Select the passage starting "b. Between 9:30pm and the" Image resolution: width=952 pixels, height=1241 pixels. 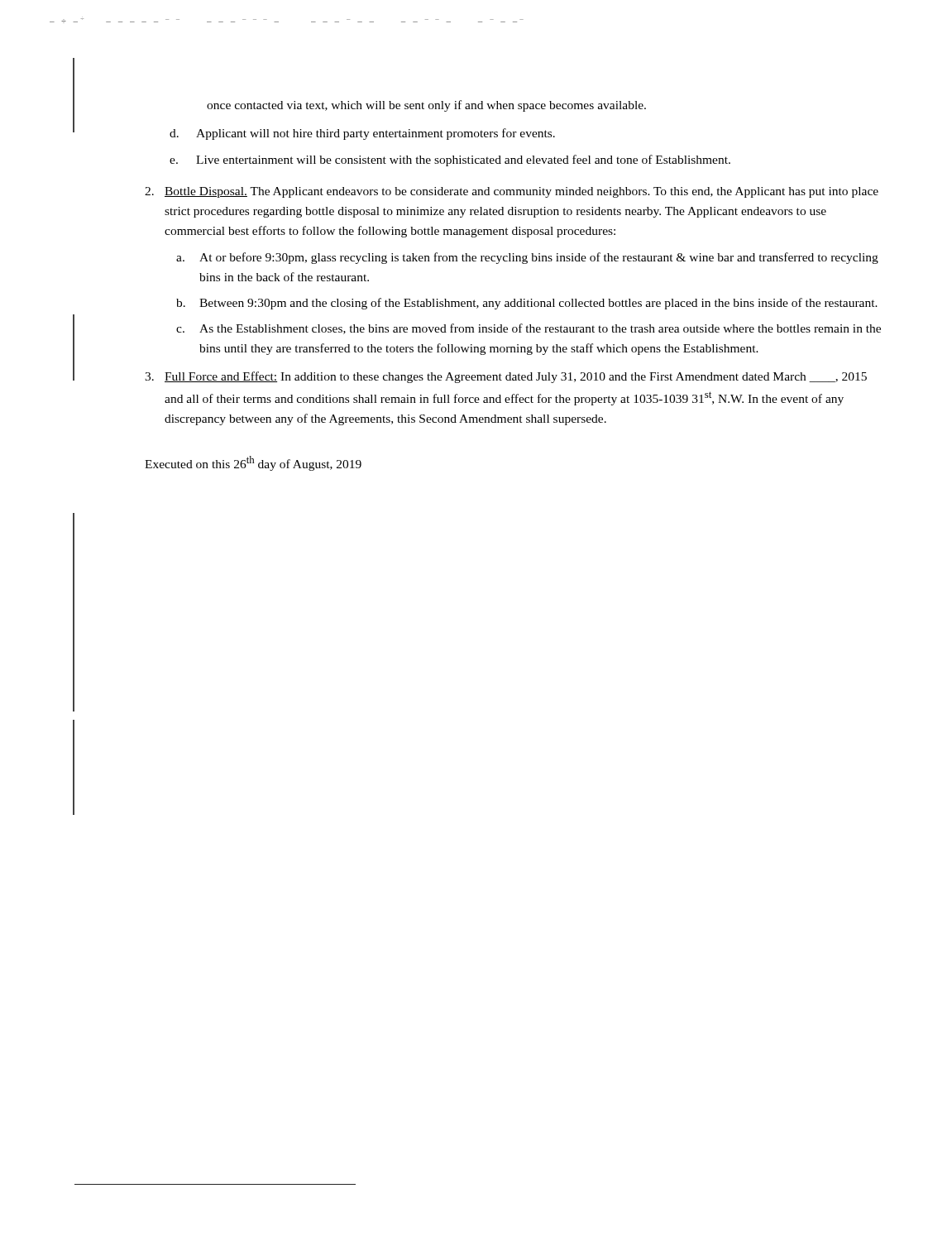(527, 303)
